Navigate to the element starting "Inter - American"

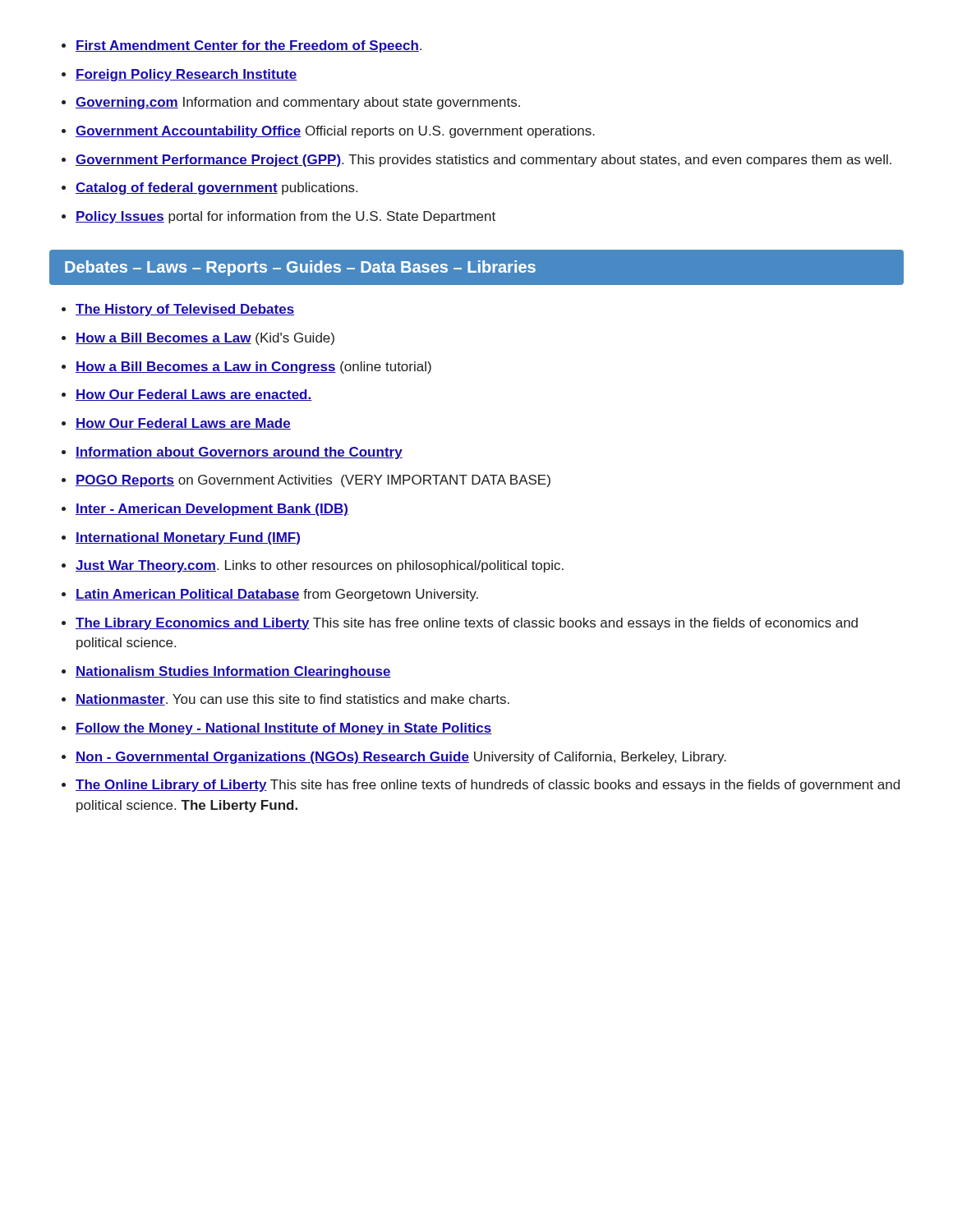(212, 509)
